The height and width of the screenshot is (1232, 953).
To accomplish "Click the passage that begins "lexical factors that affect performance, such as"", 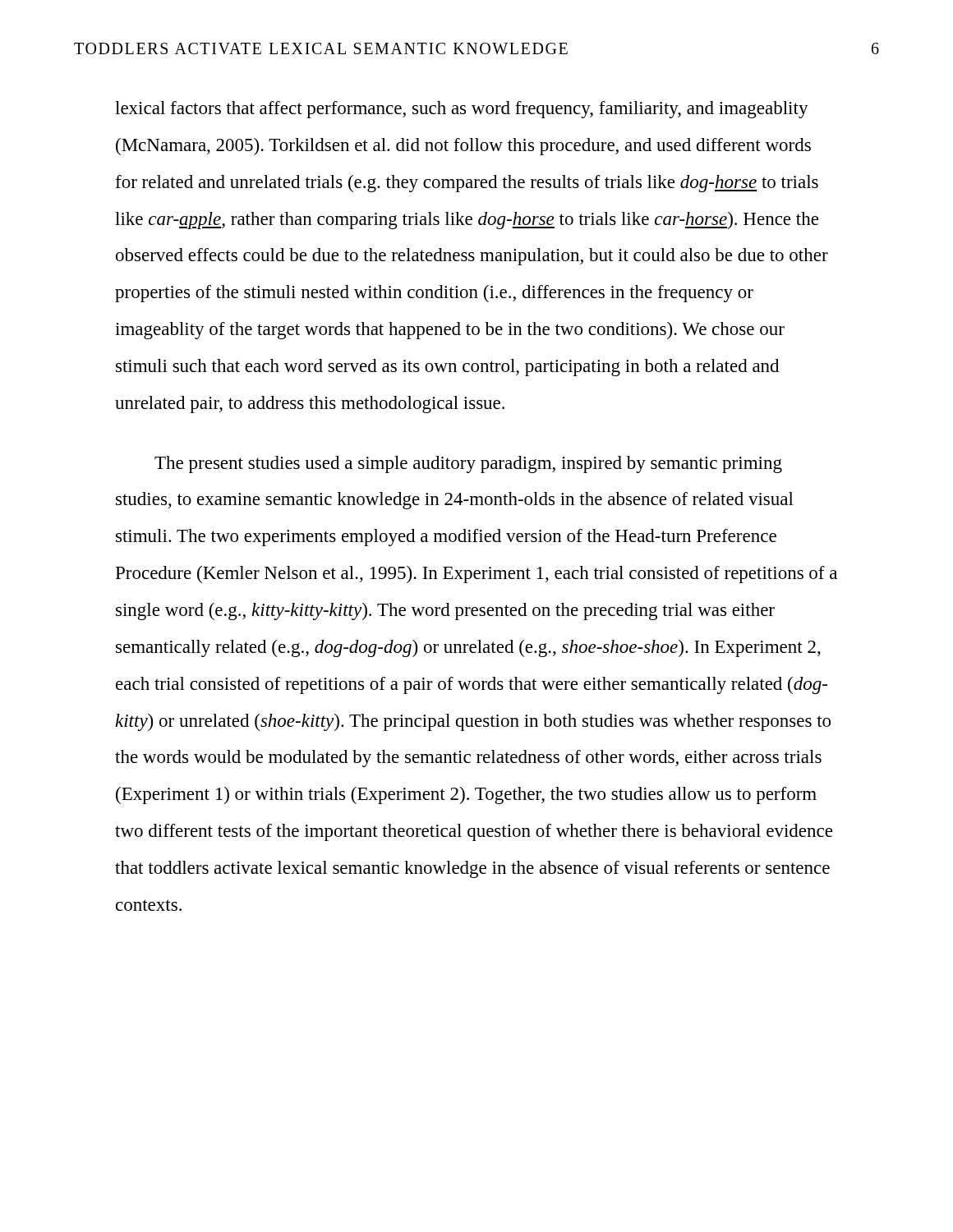I will (x=476, y=256).
